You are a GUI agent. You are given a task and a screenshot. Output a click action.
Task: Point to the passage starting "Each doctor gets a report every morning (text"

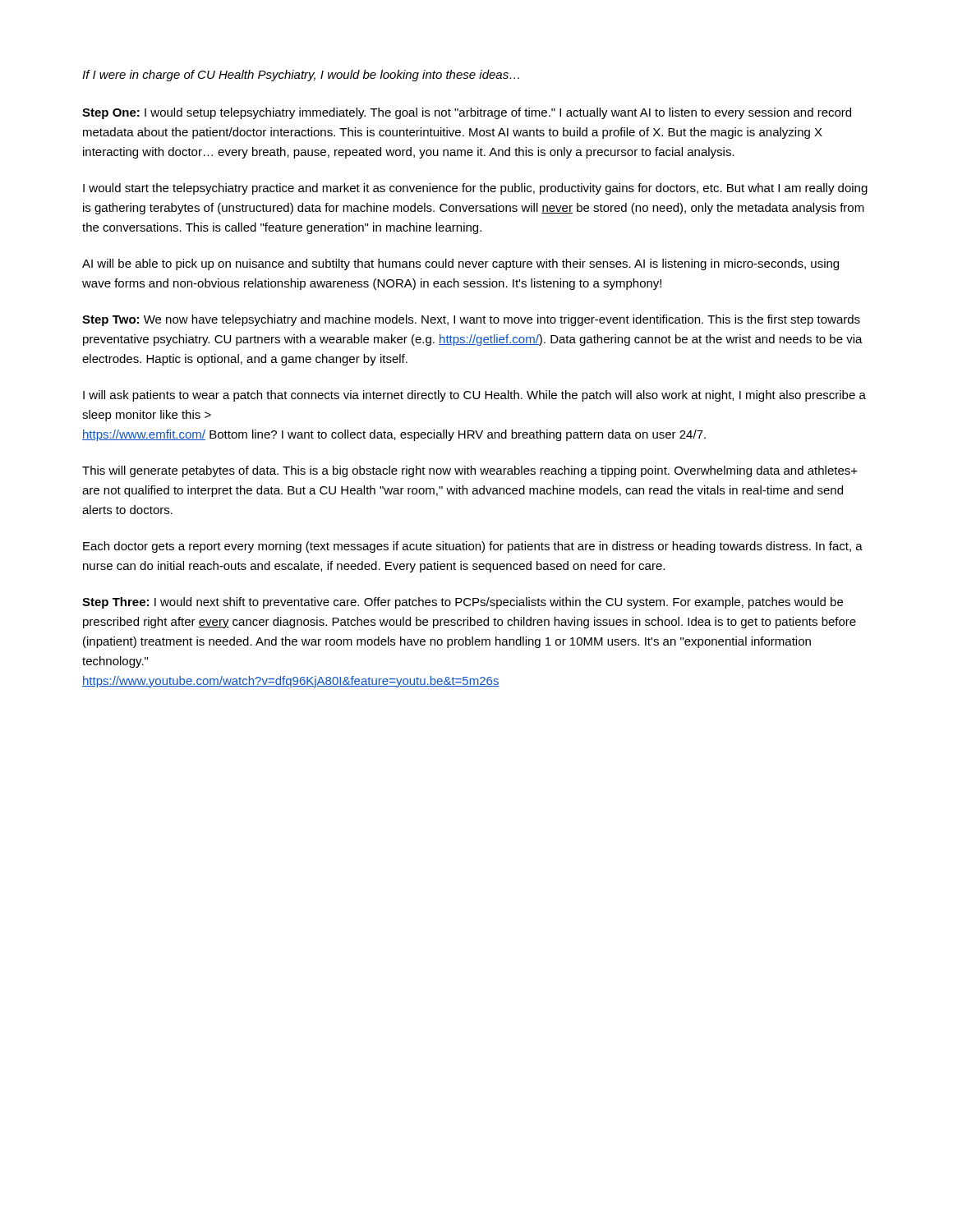tap(472, 555)
